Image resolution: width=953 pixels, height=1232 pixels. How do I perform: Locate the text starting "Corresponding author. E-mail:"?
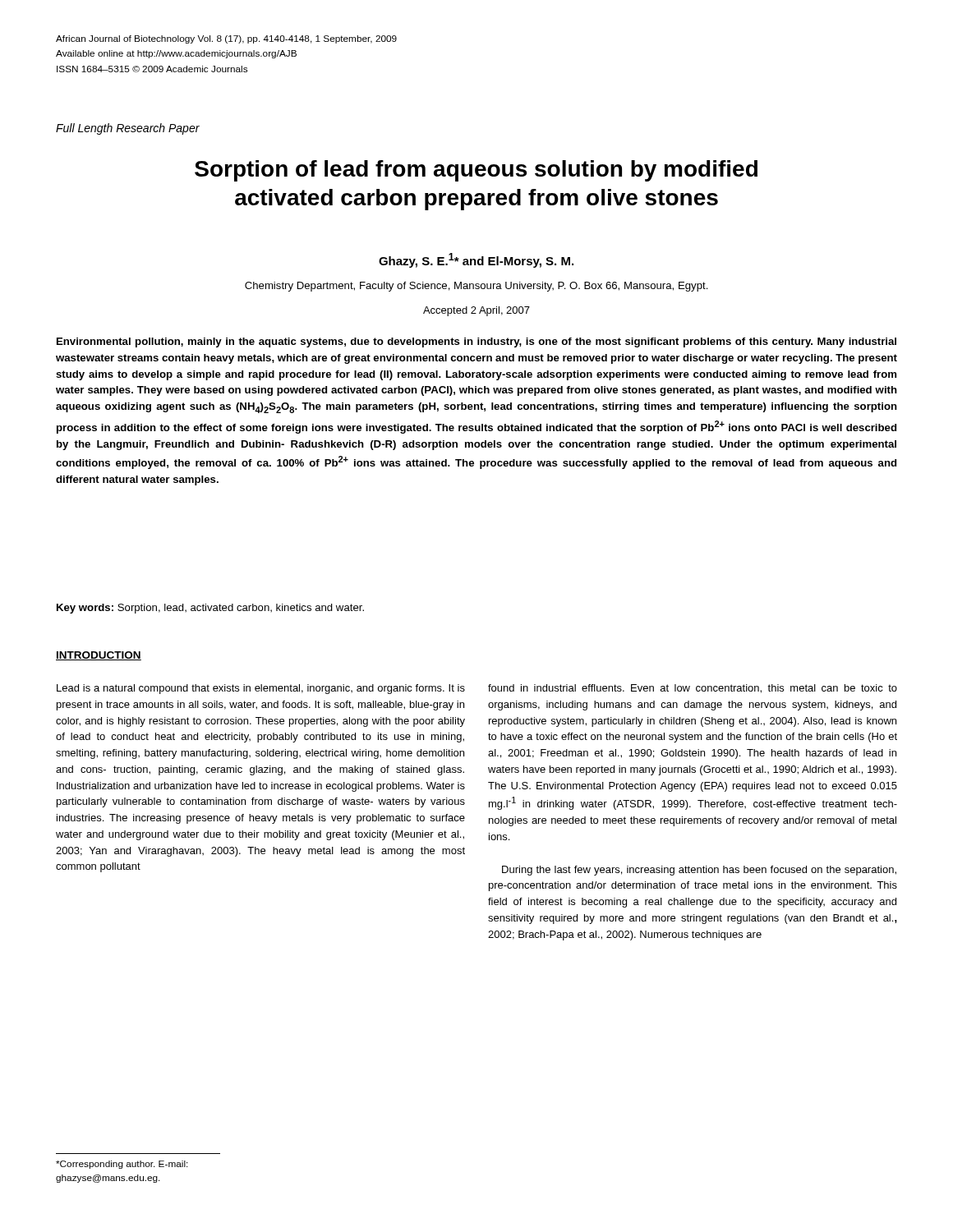122,1171
